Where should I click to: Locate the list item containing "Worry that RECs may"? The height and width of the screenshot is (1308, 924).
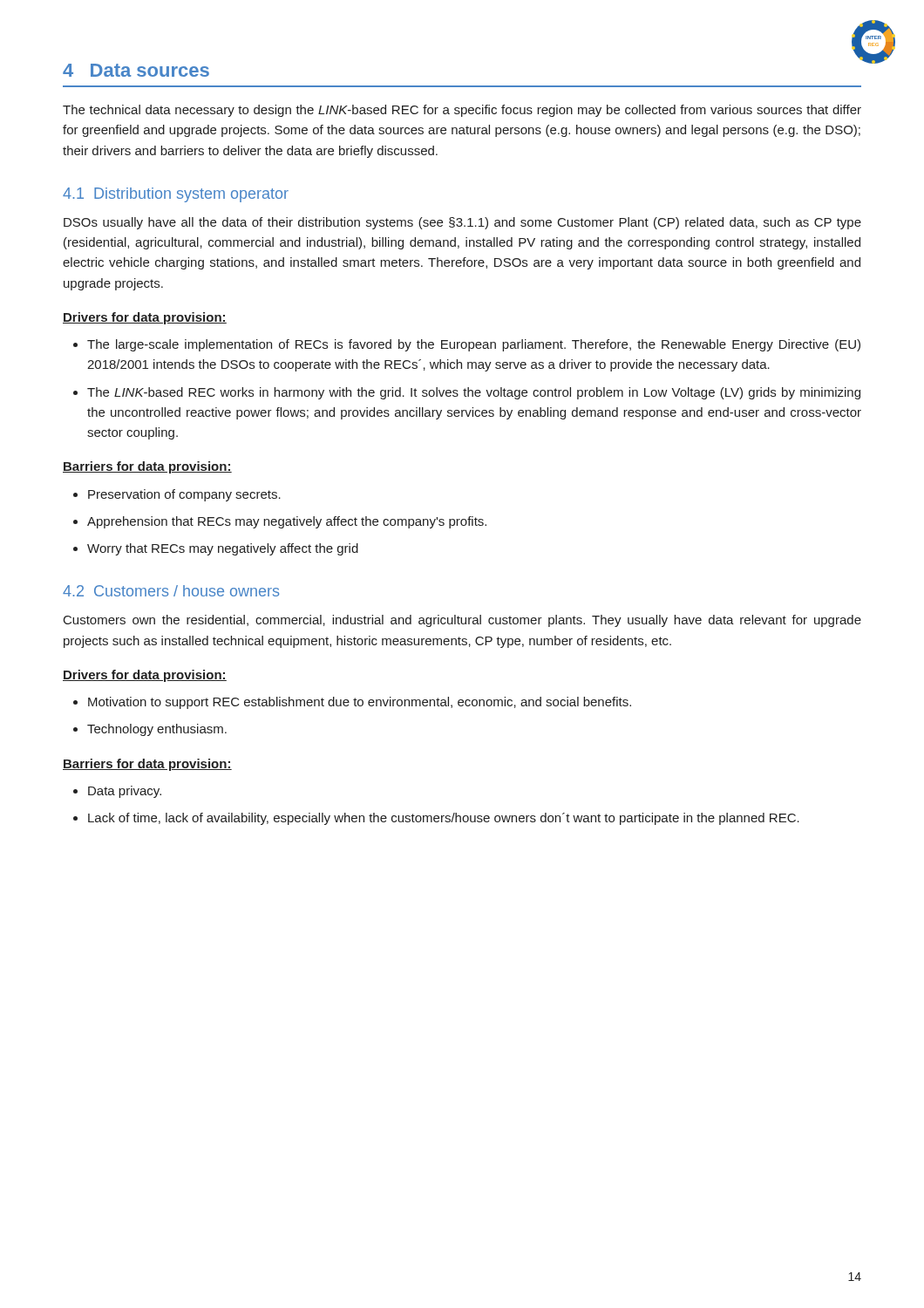223,549
